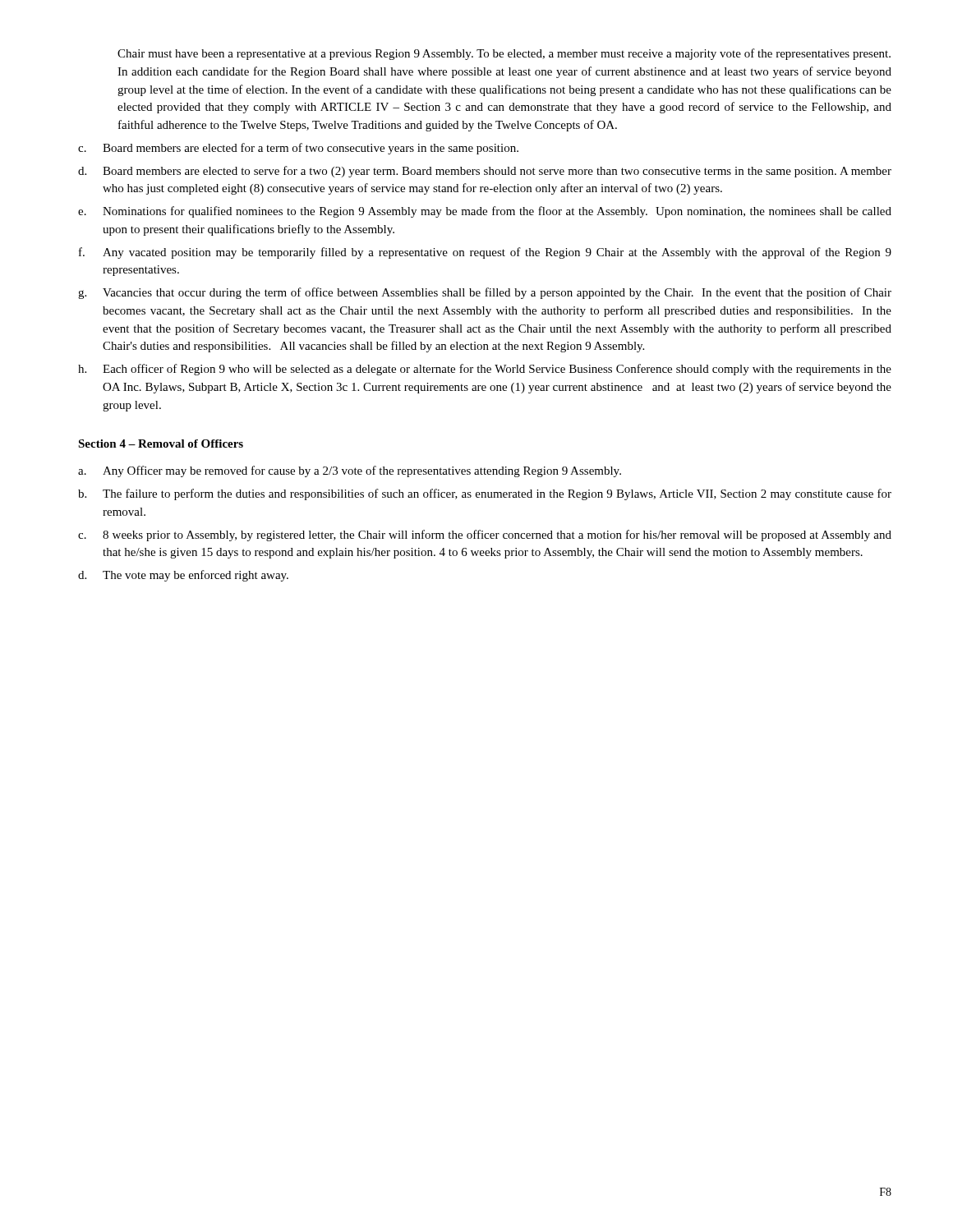Click the passage that begins "Chair must have been a representative at"
This screenshot has height=1232, width=953.
(504, 89)
